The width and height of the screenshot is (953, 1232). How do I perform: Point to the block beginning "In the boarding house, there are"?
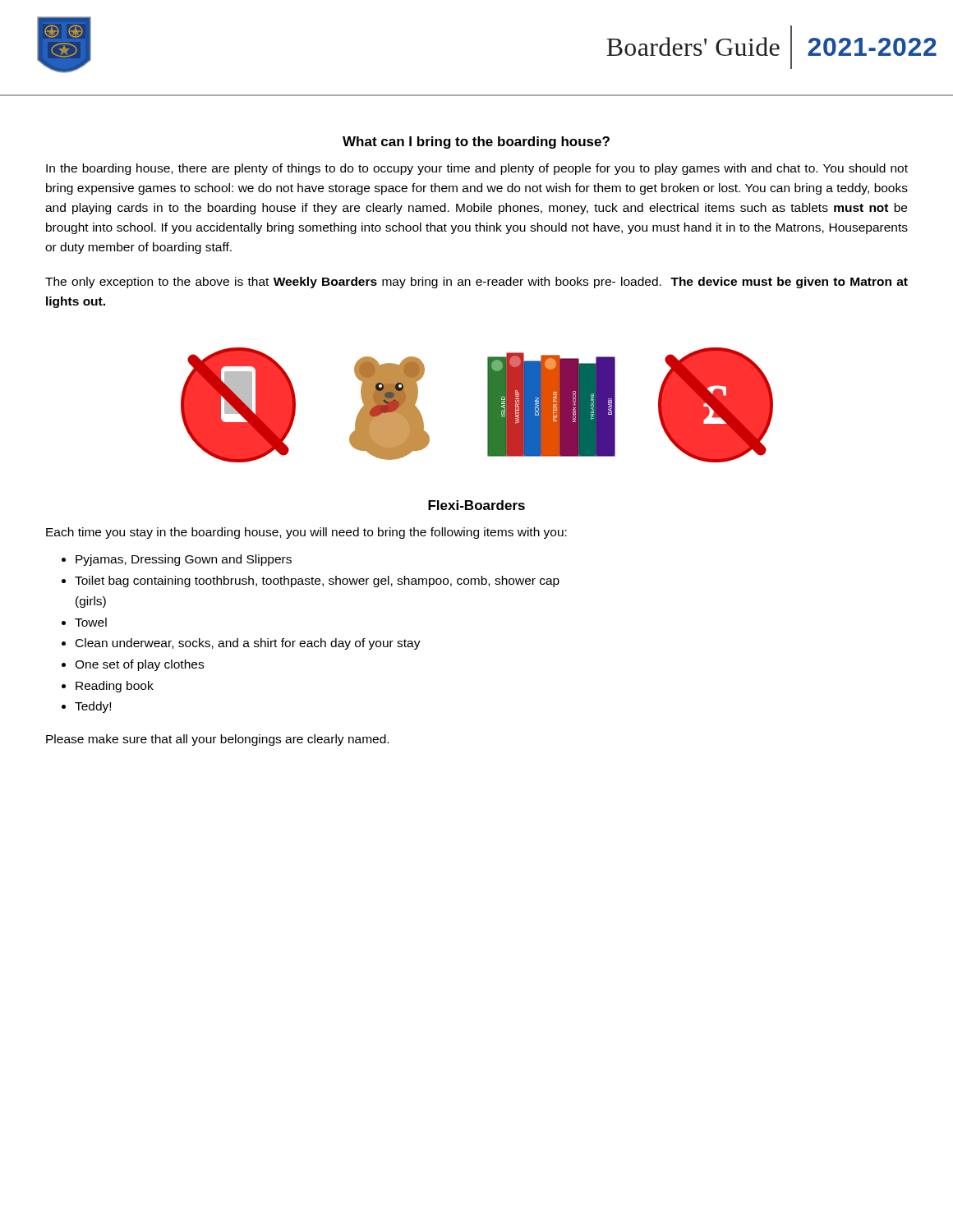(x=476, y=235)
